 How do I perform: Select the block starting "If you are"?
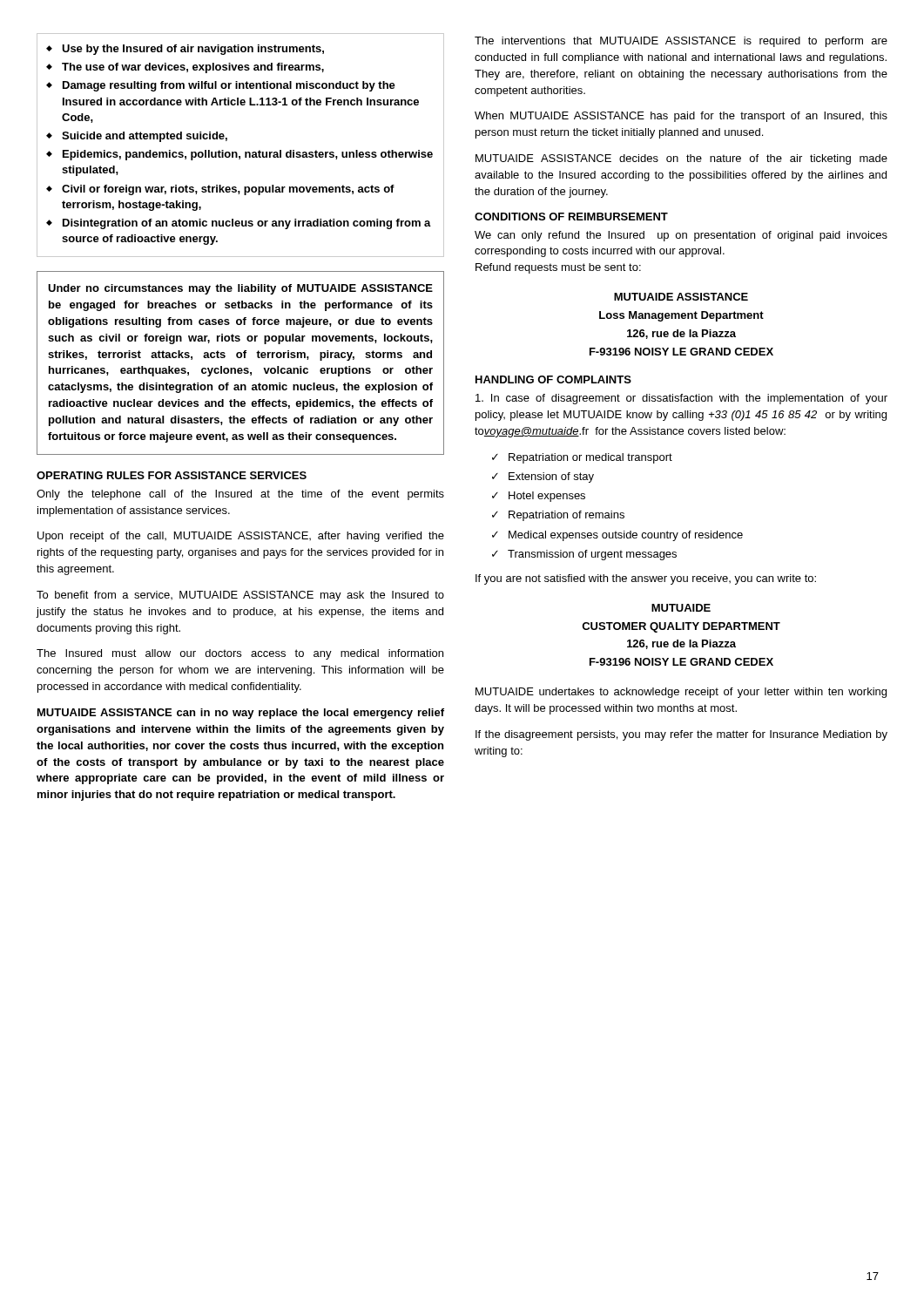681,579
